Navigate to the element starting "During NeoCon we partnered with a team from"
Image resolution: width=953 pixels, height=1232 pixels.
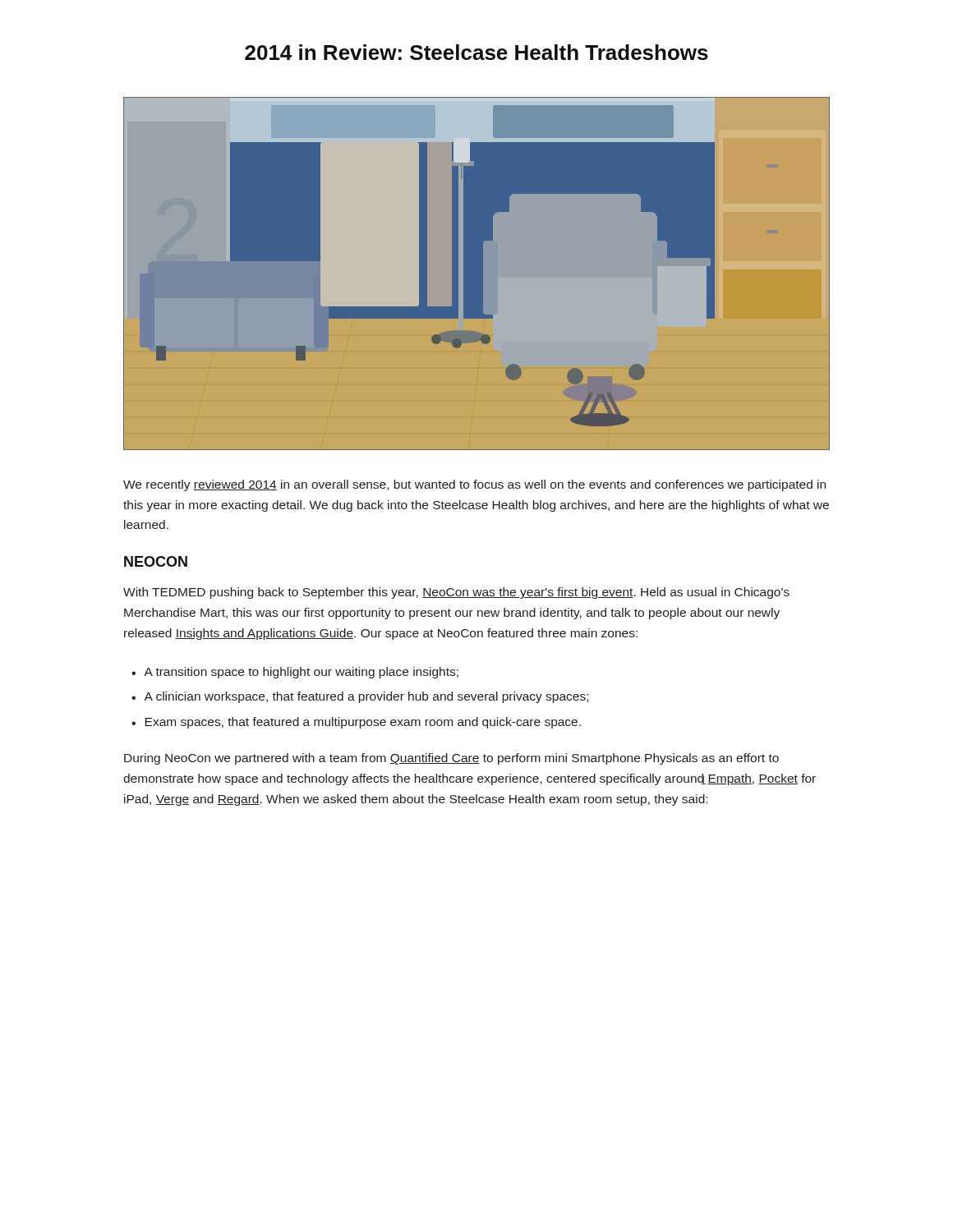[x=470, y=778]
